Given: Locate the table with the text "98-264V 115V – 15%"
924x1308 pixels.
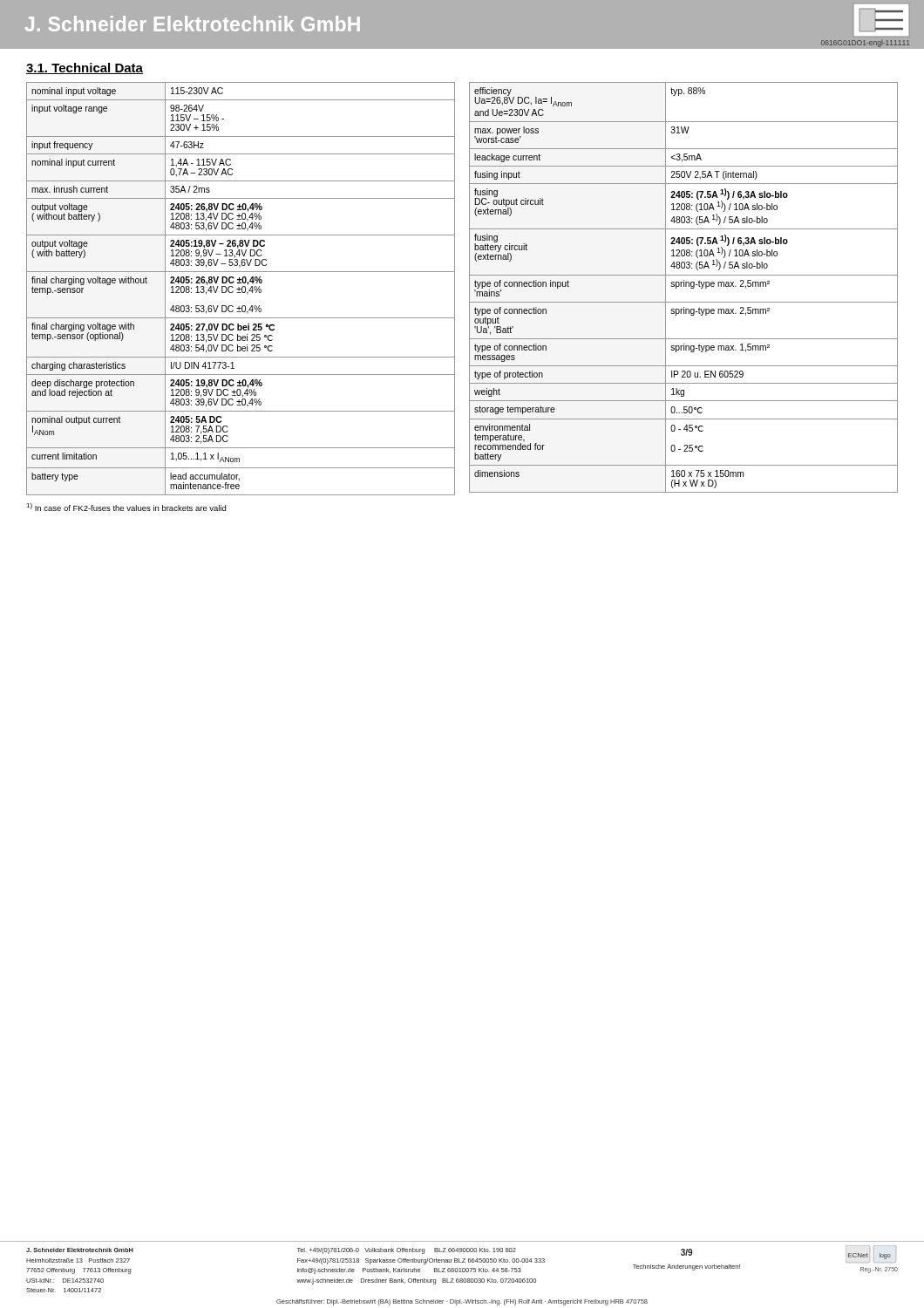Looking at the screenshot, I should [x=241, y=289].
